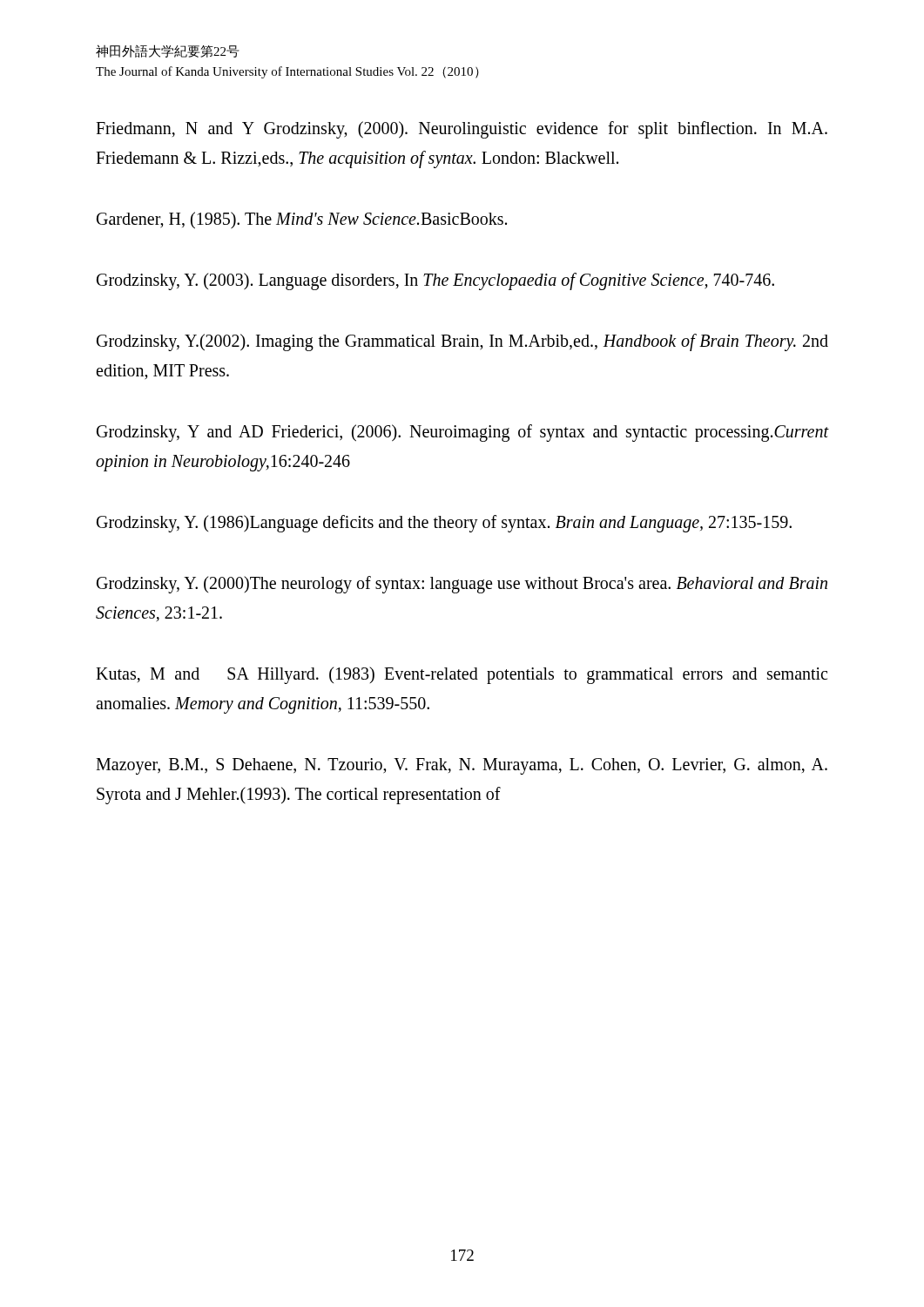Image resolution: width=924 pixels, height=1307 pixels.
Task: Click on the element starting "Grodzinsky, Y. (2000)The neurology of syntax:"
Action: 462,598
